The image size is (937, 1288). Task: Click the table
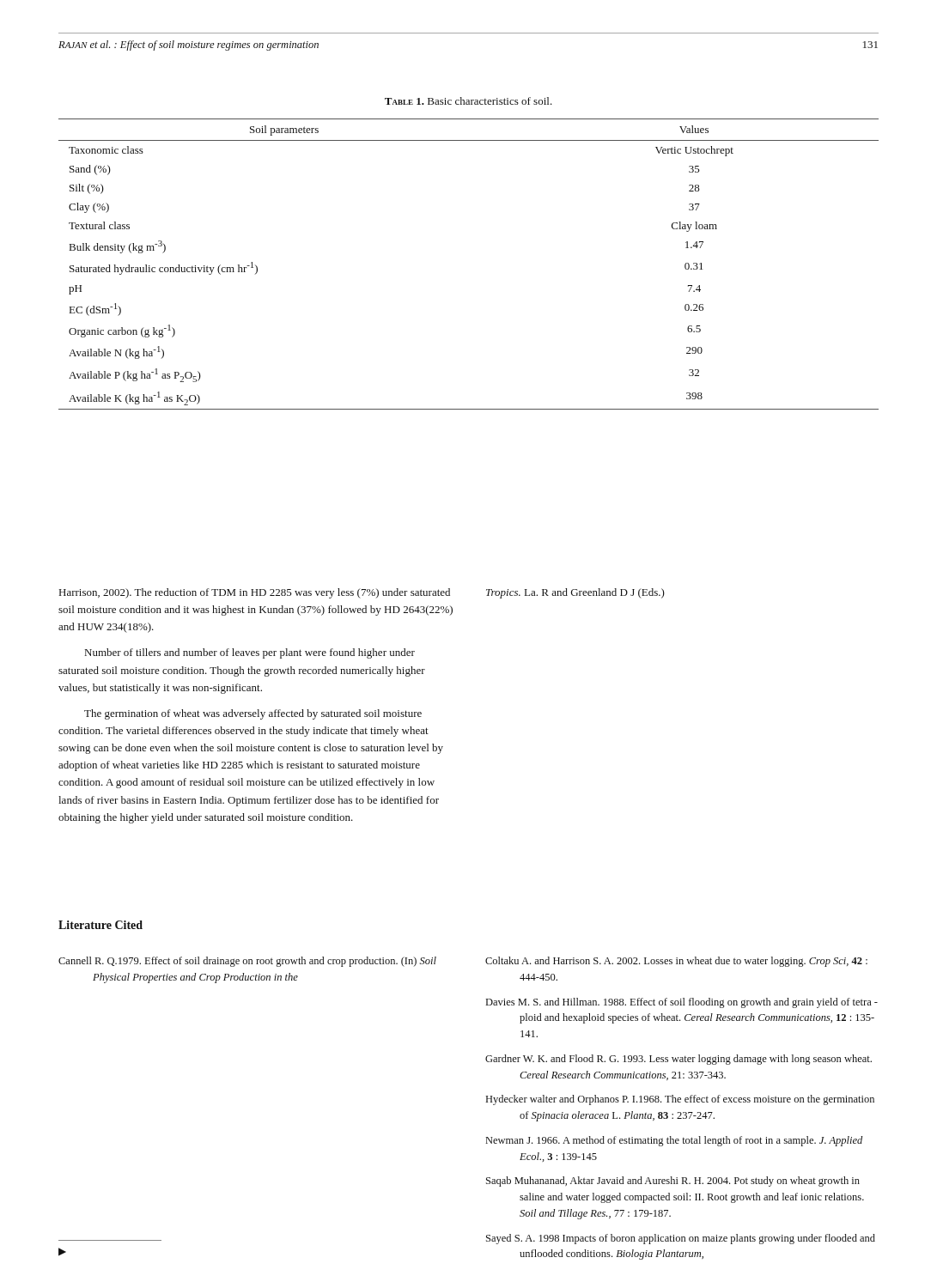click(x=468, y=265)
